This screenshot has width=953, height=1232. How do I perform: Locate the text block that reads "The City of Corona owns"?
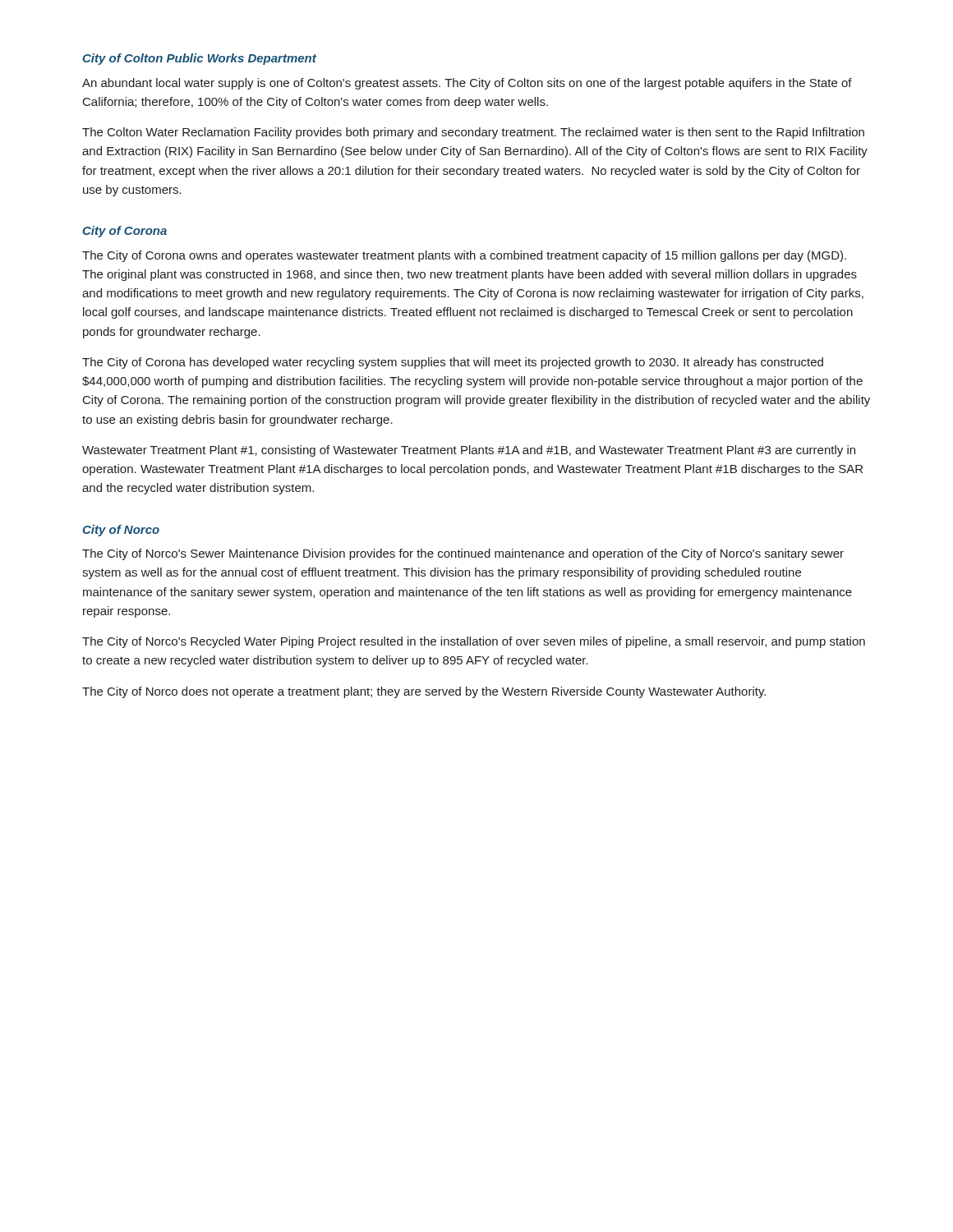[x=473, y=293]
